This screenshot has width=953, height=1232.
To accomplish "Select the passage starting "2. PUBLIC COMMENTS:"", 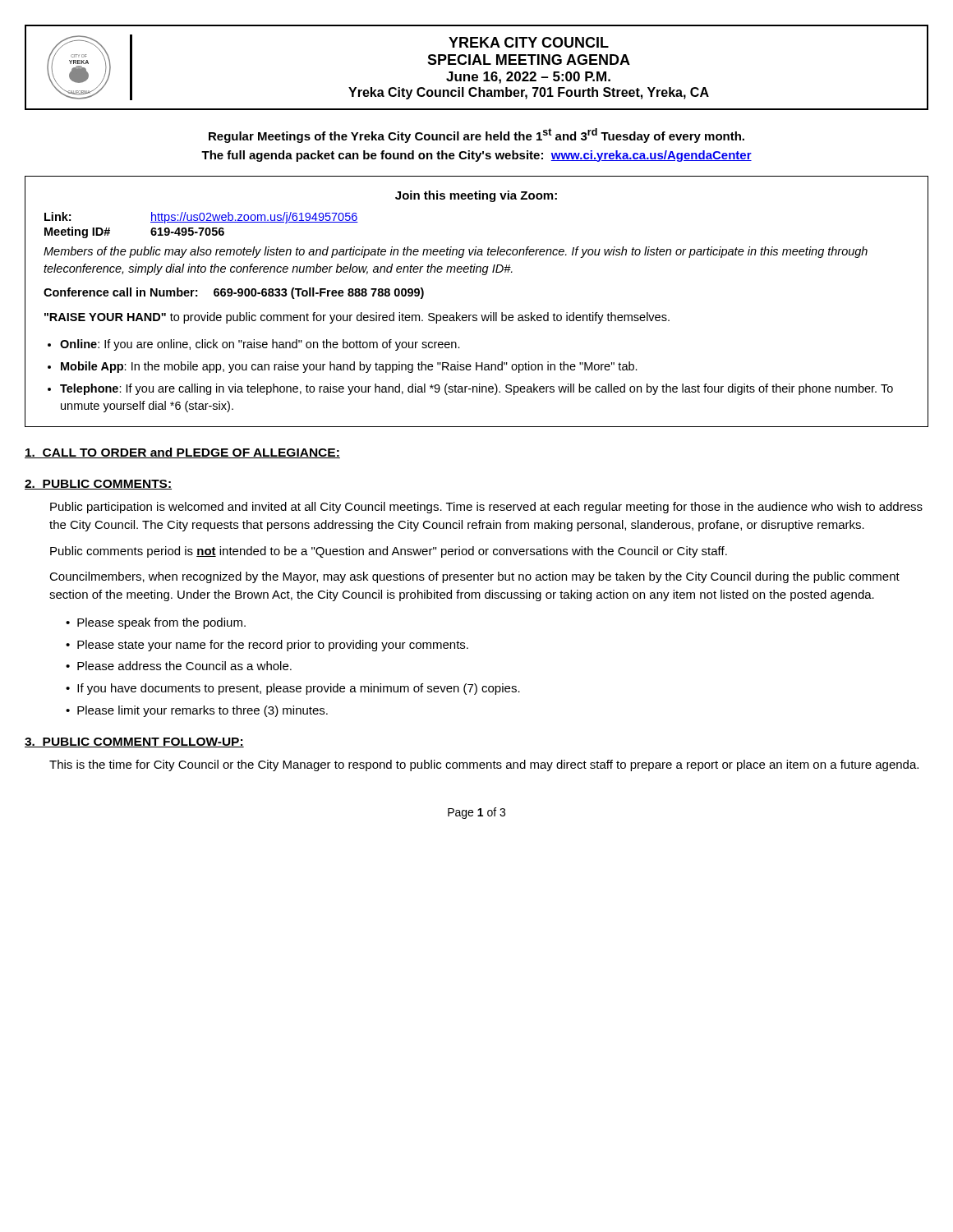I will [x=98, y=483].
